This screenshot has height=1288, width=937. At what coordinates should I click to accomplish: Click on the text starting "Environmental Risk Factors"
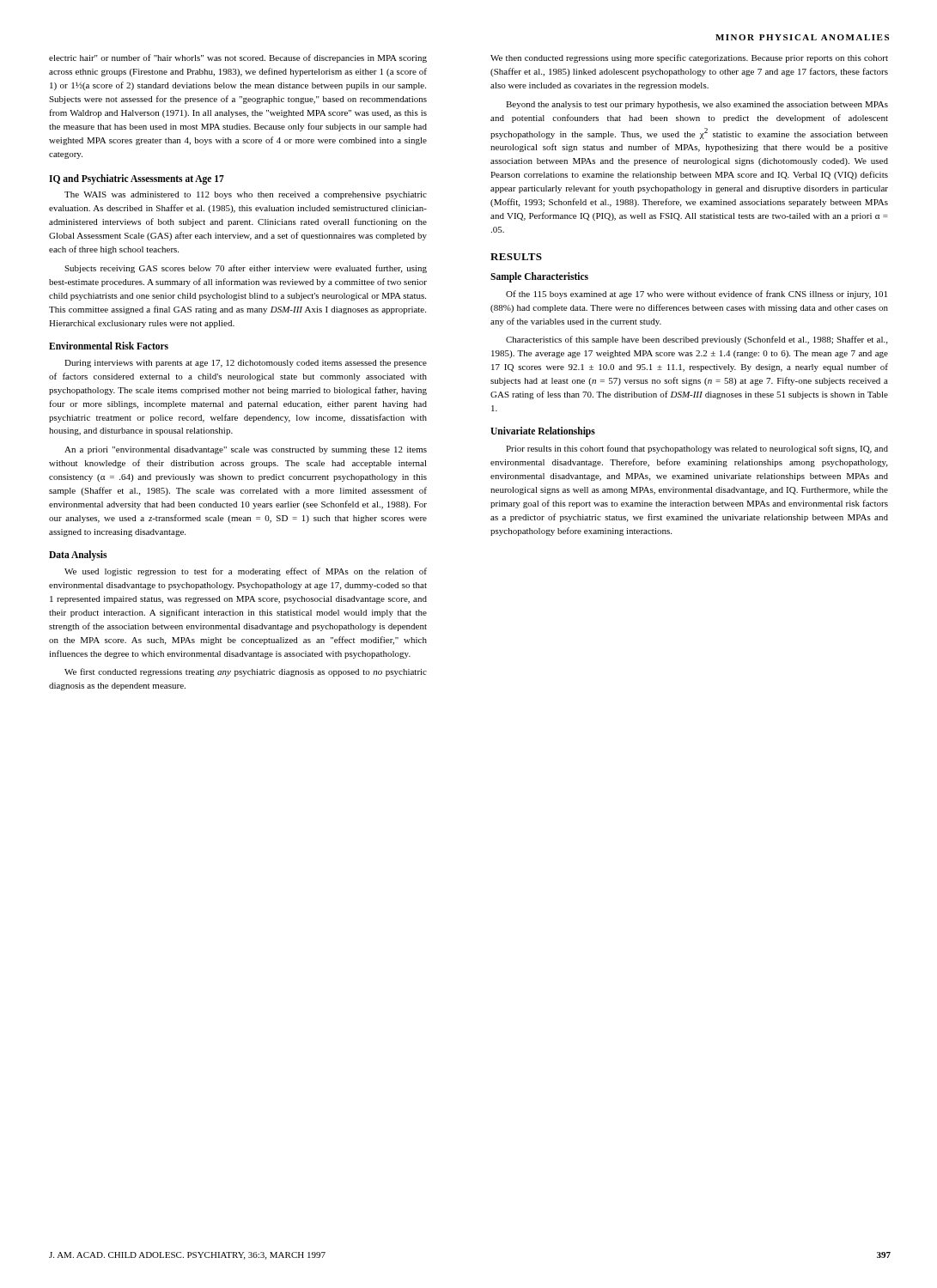pos(109,346)
